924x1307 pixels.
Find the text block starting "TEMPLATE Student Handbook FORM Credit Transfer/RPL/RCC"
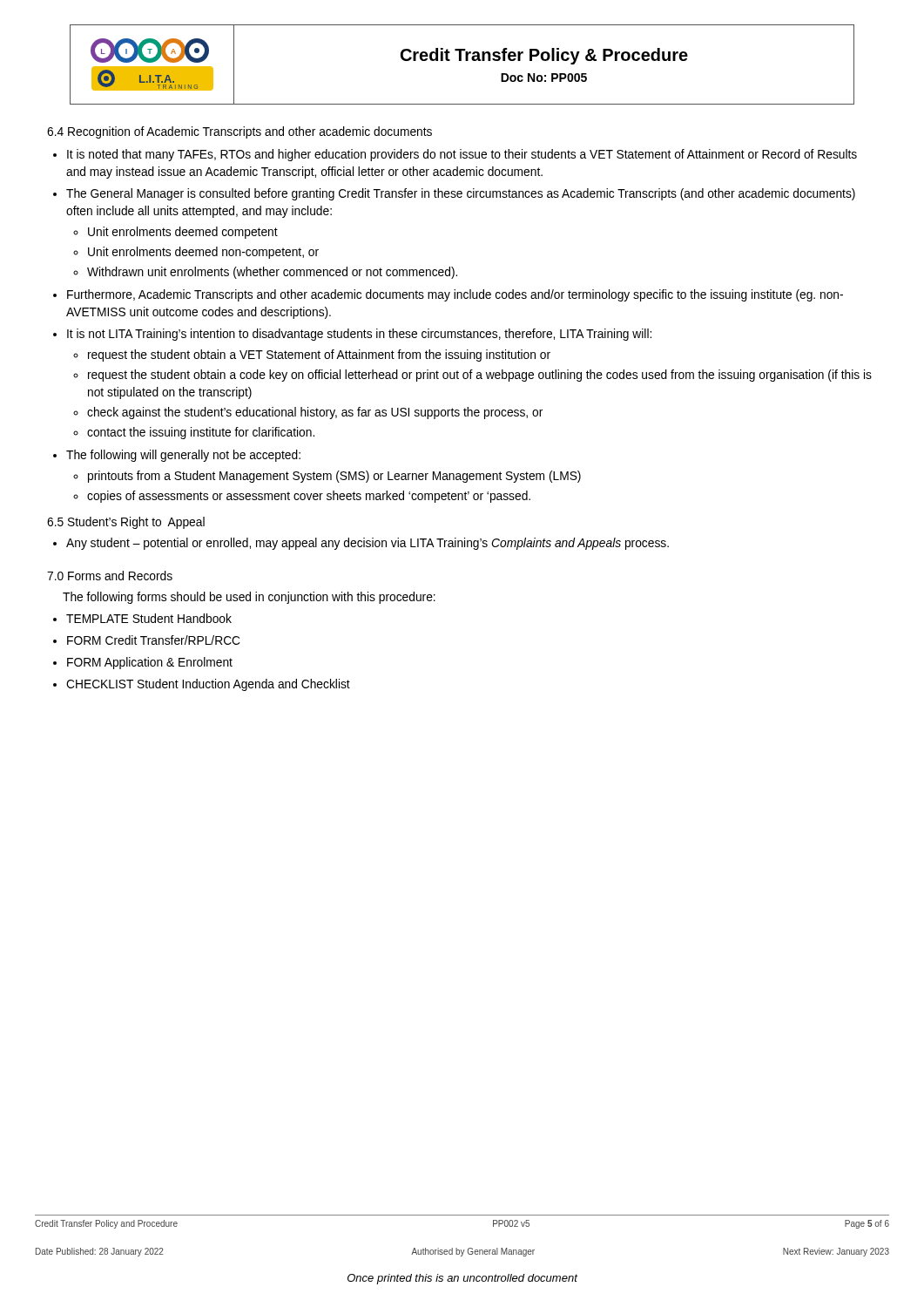pyautogui.click(x=142, y=618)
